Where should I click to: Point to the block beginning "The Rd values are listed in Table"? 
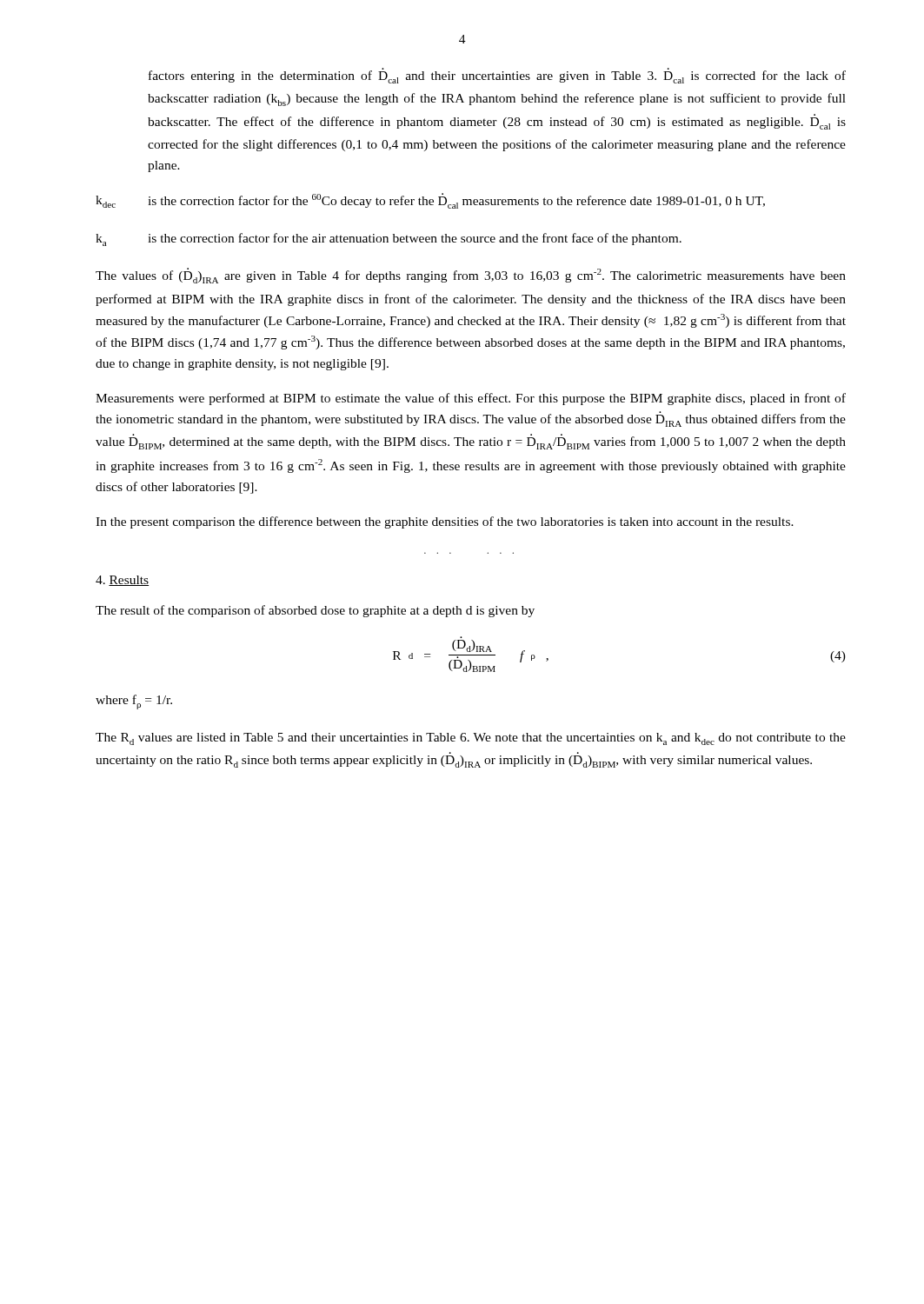(x=471, y=750)
